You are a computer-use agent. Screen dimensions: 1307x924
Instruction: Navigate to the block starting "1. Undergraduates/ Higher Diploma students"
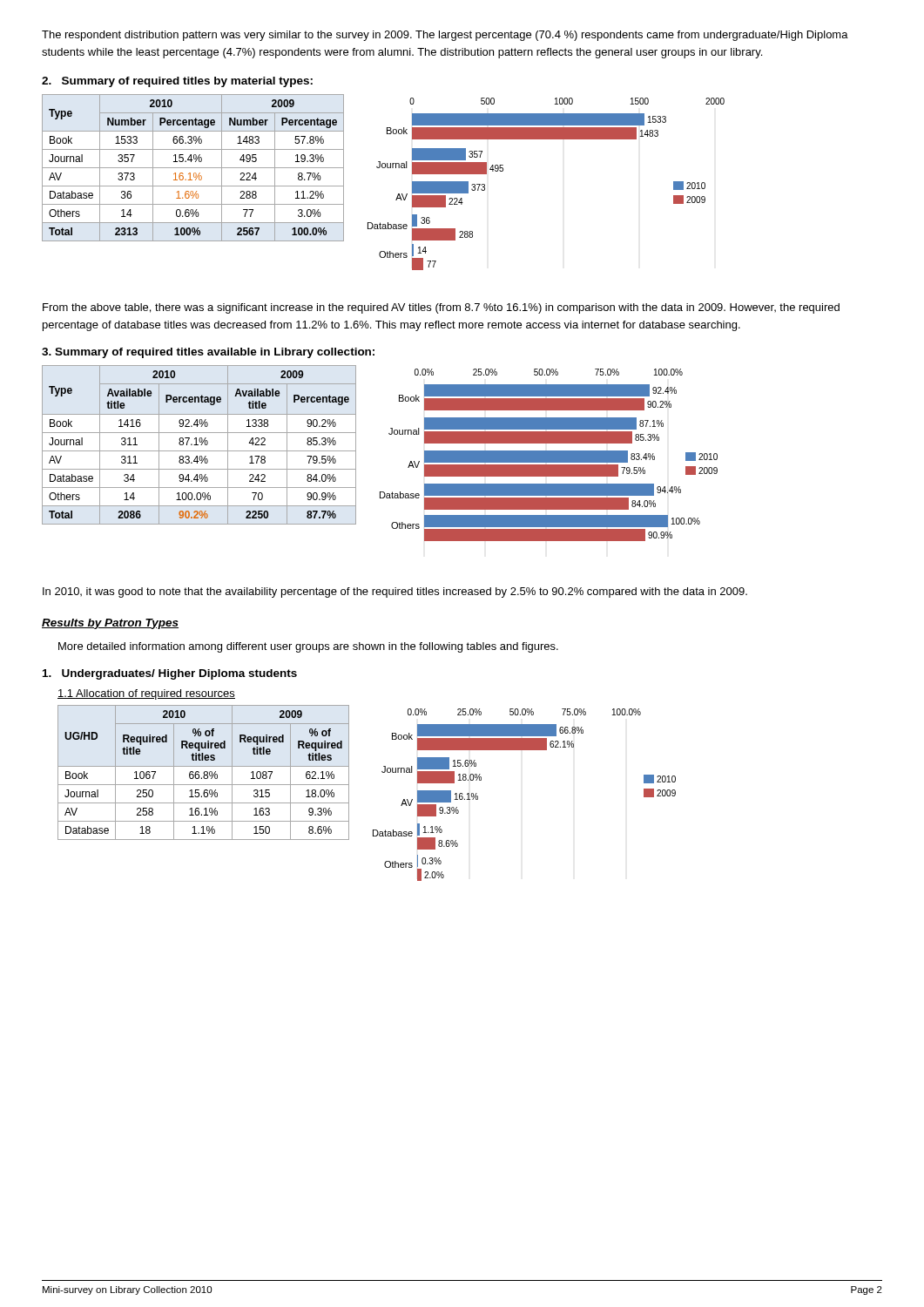pos(170,673)
